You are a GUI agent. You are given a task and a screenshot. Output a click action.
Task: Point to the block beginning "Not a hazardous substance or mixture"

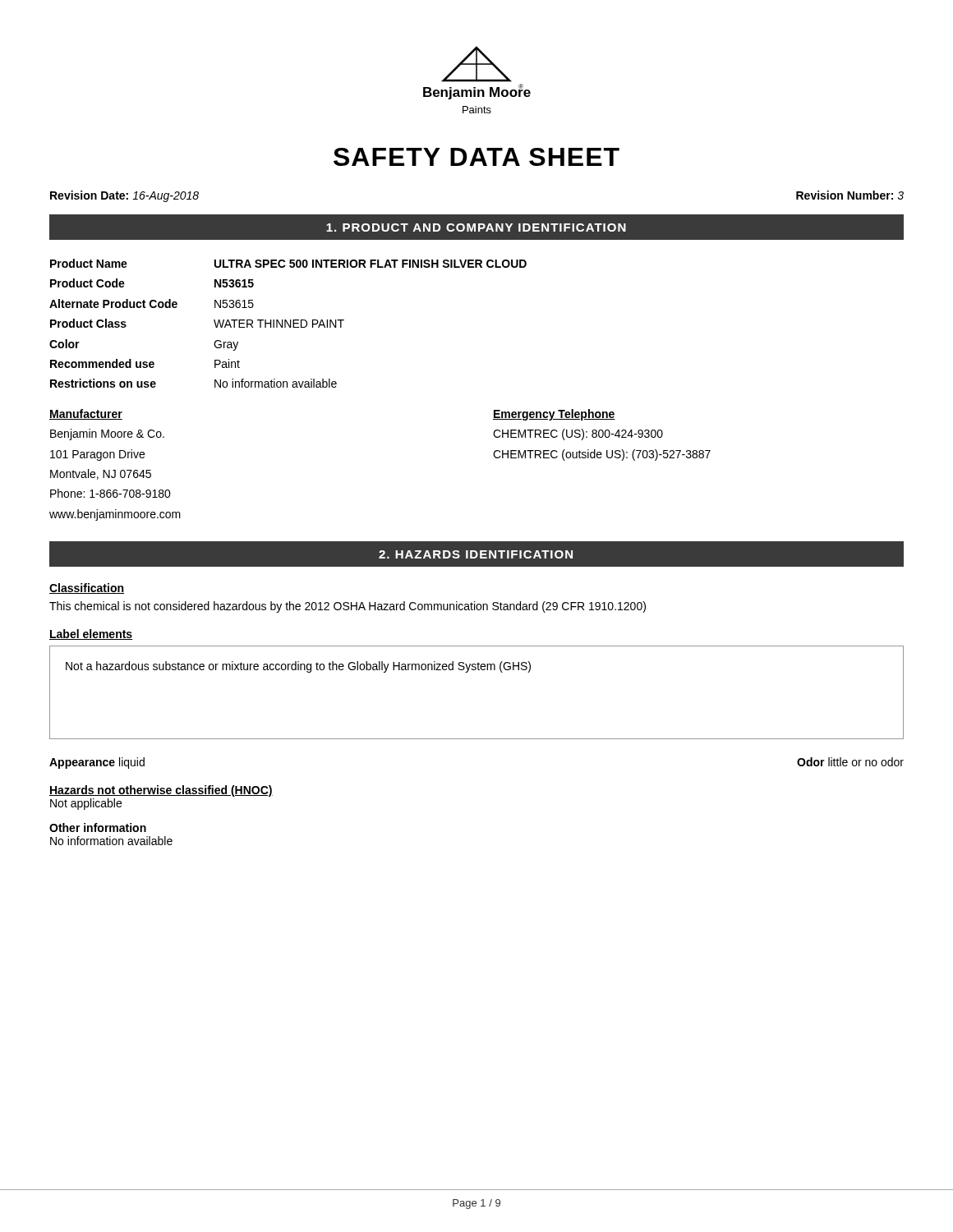476,693
